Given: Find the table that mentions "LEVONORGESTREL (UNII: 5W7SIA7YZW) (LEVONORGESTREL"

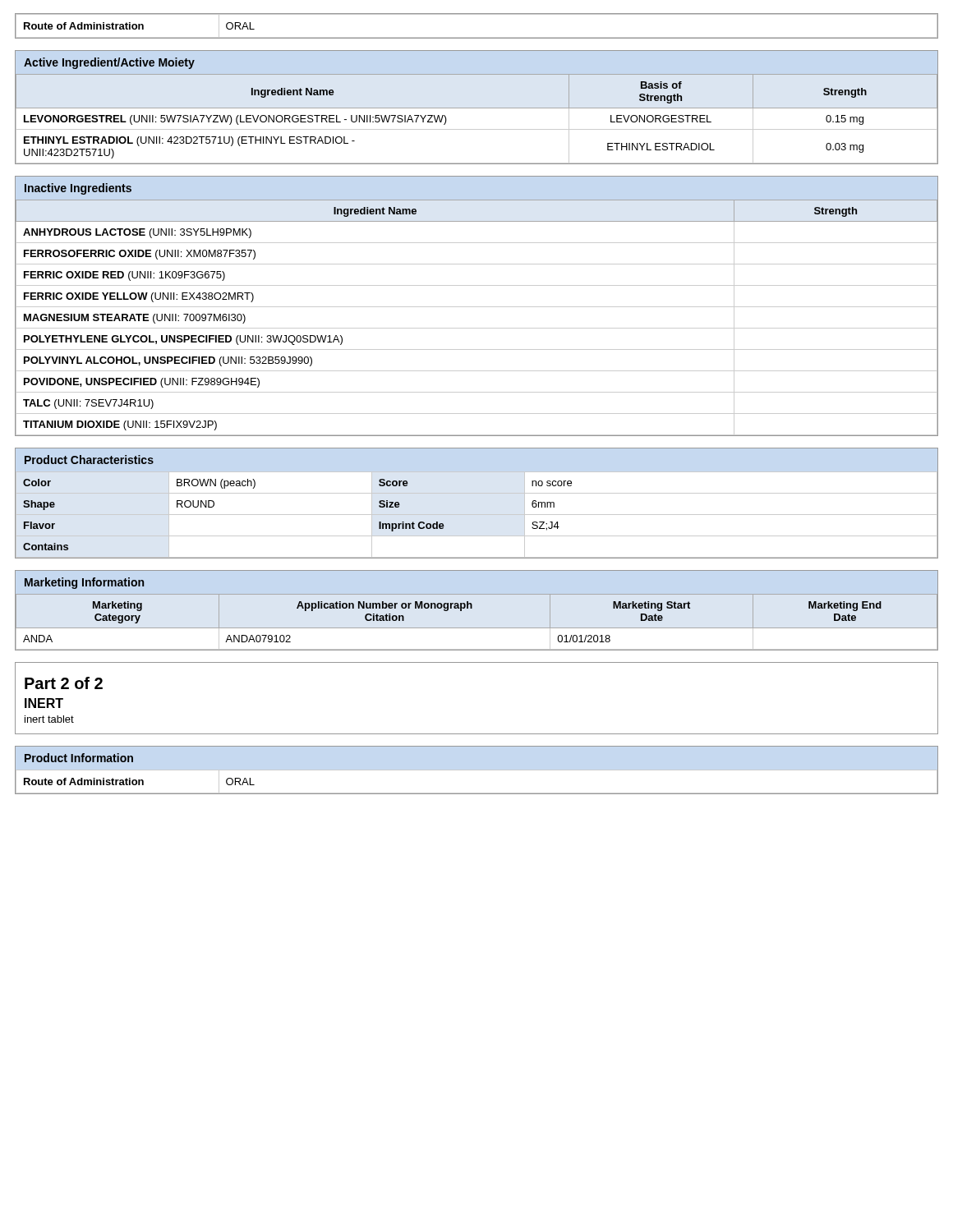Looking at the screenshot, I should (x=476, y=119).
